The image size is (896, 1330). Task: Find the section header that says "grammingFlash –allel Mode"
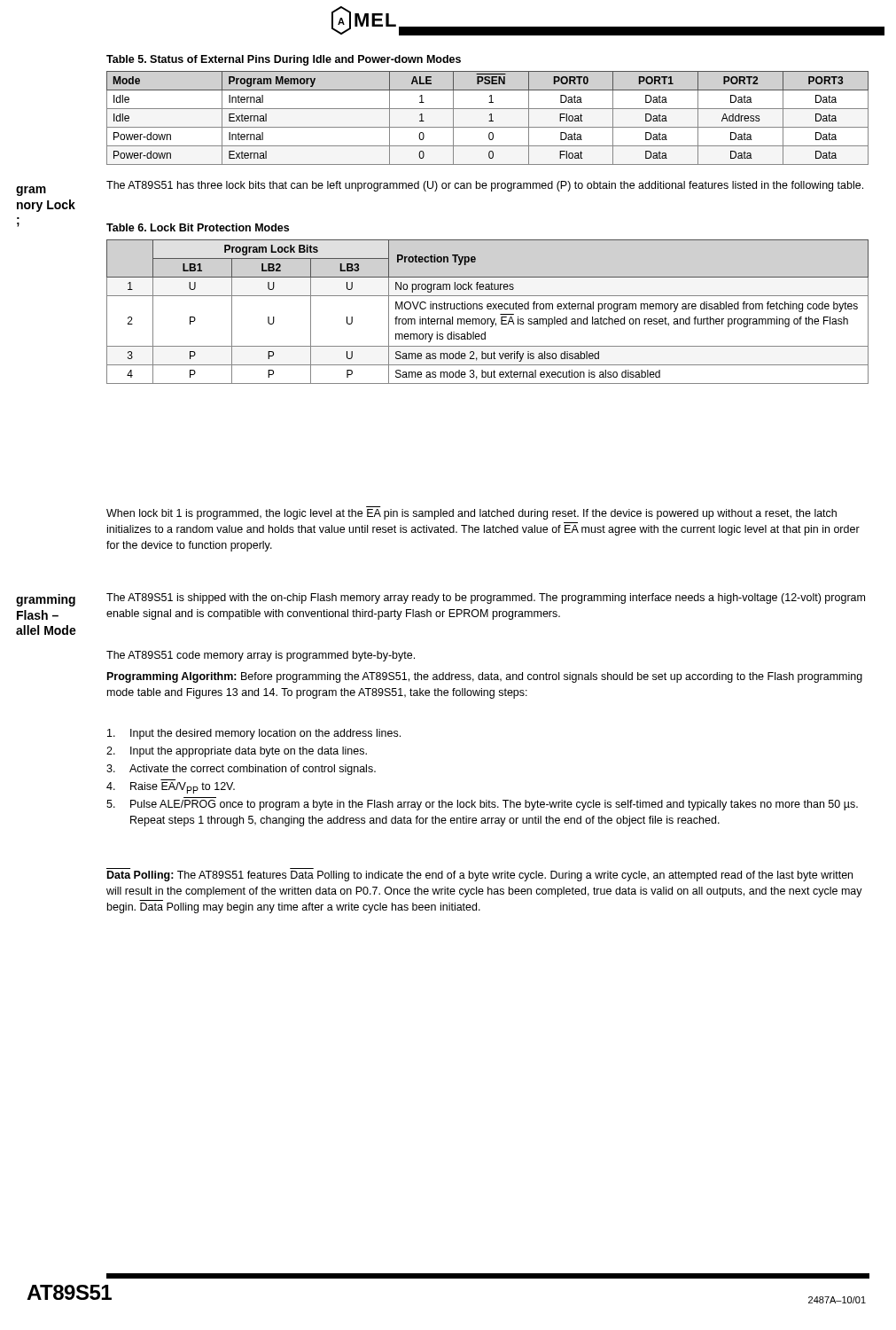coord(46,615)
